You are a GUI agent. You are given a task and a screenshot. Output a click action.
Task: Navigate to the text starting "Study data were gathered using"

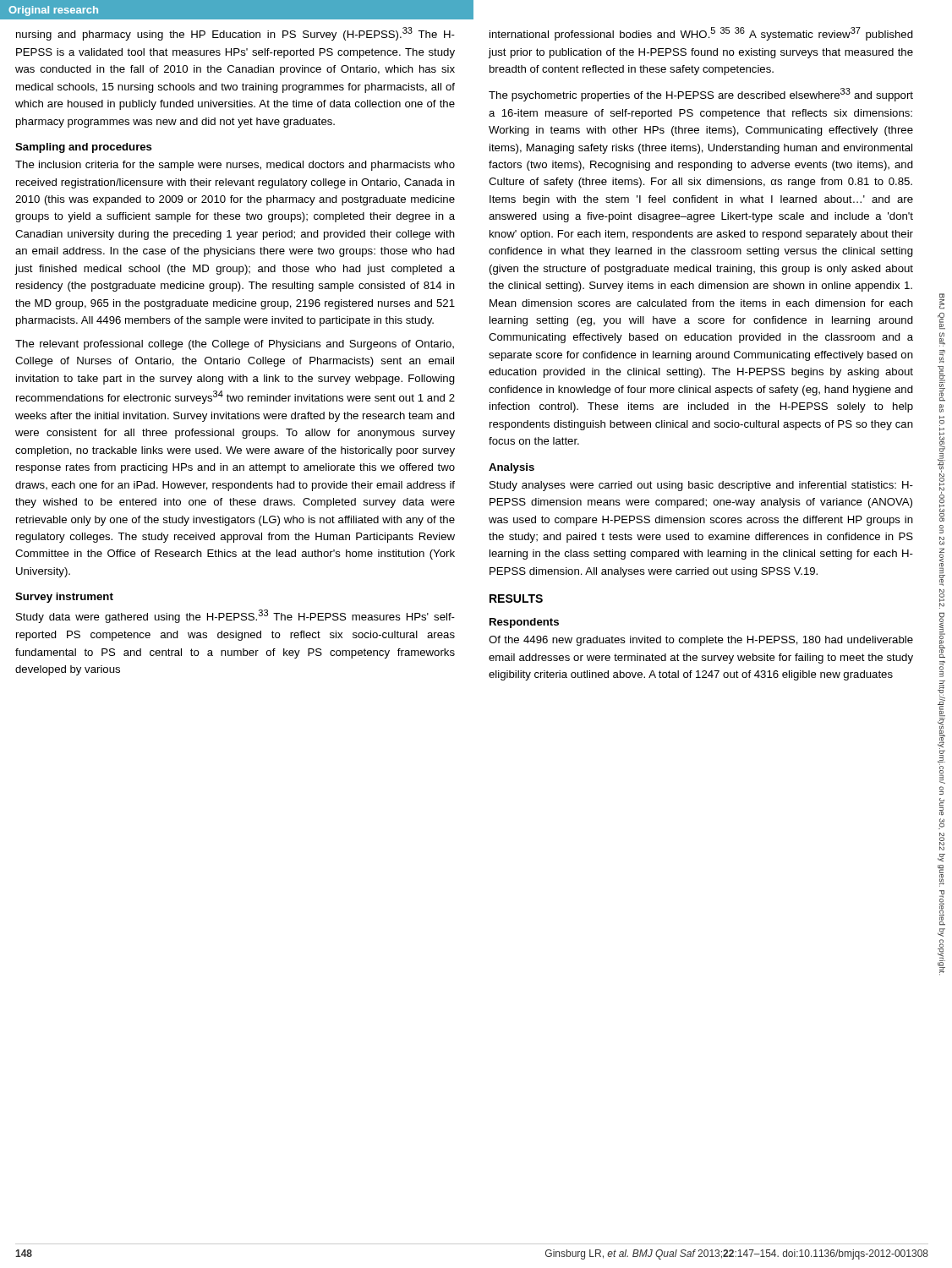click(x=235, y=642)
